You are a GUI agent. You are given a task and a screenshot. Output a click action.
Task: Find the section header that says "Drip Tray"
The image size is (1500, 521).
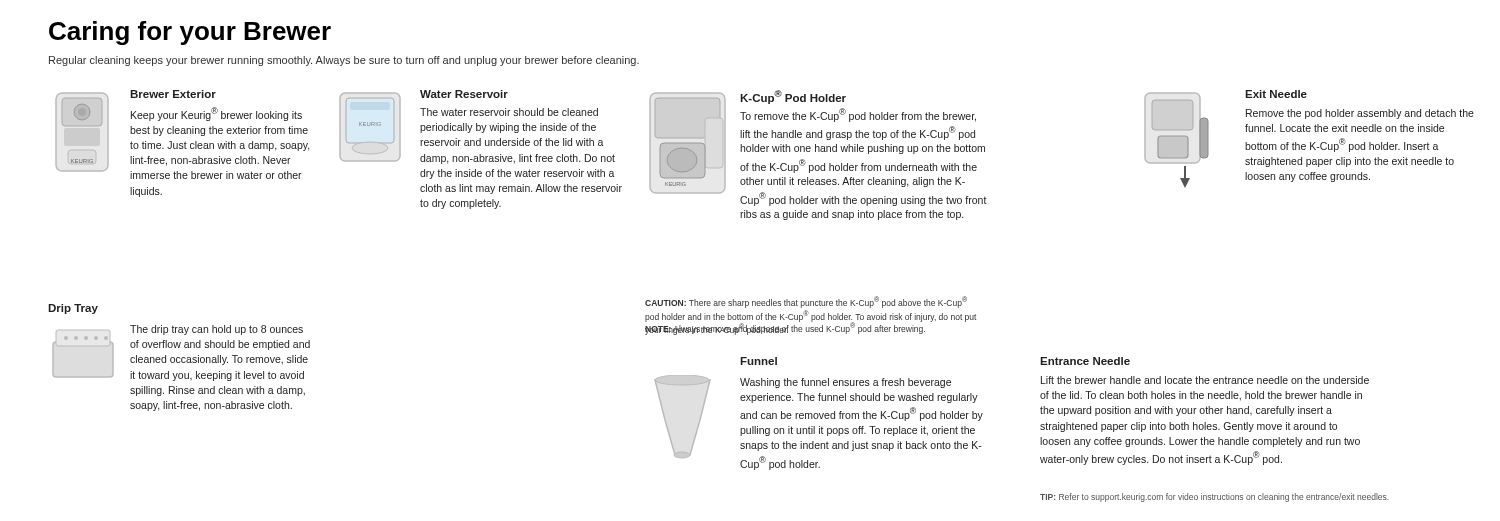tap(73, 308)
